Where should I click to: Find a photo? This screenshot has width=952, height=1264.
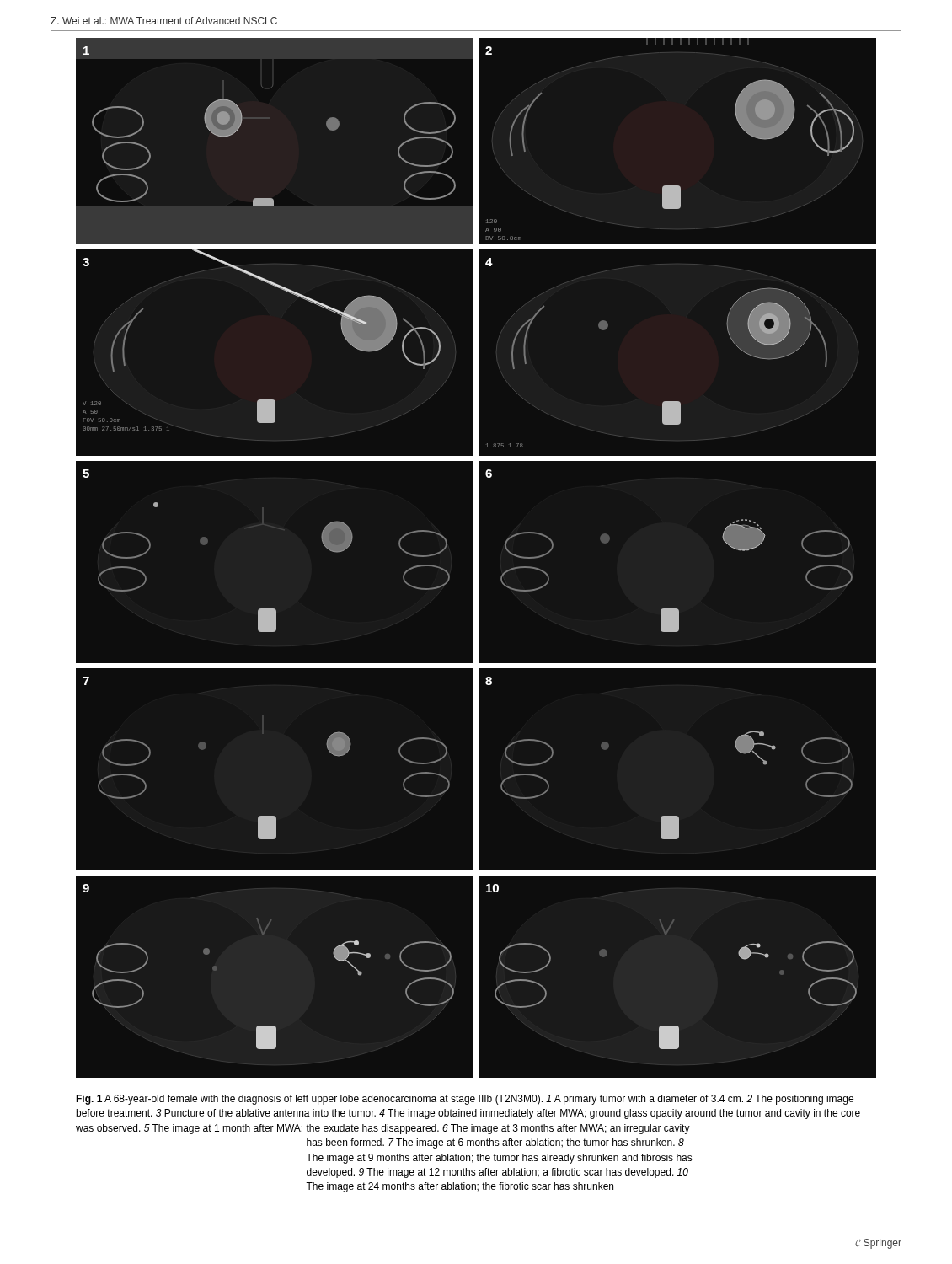(476, 556)
